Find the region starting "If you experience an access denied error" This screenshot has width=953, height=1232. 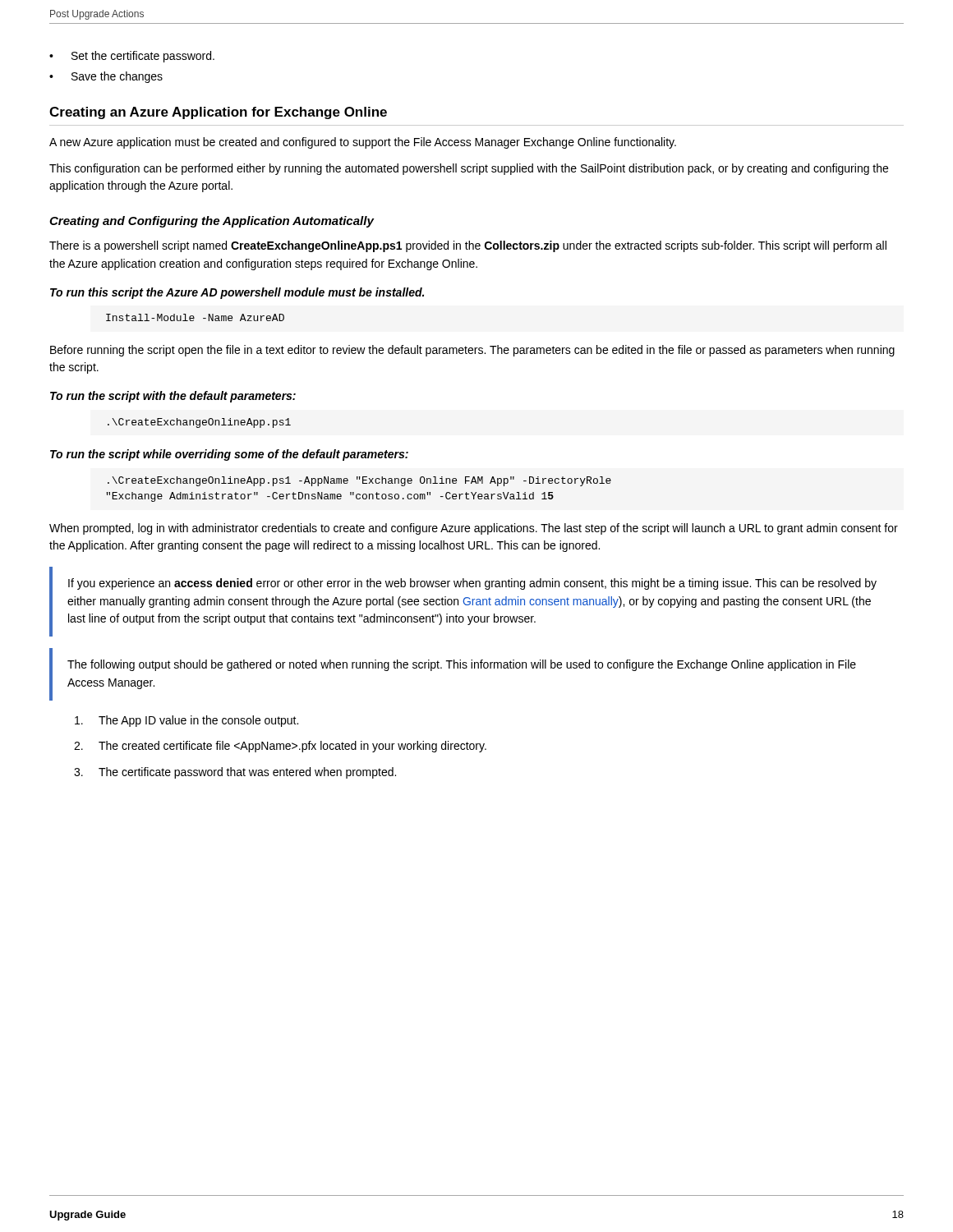click(x=472, y=601)
